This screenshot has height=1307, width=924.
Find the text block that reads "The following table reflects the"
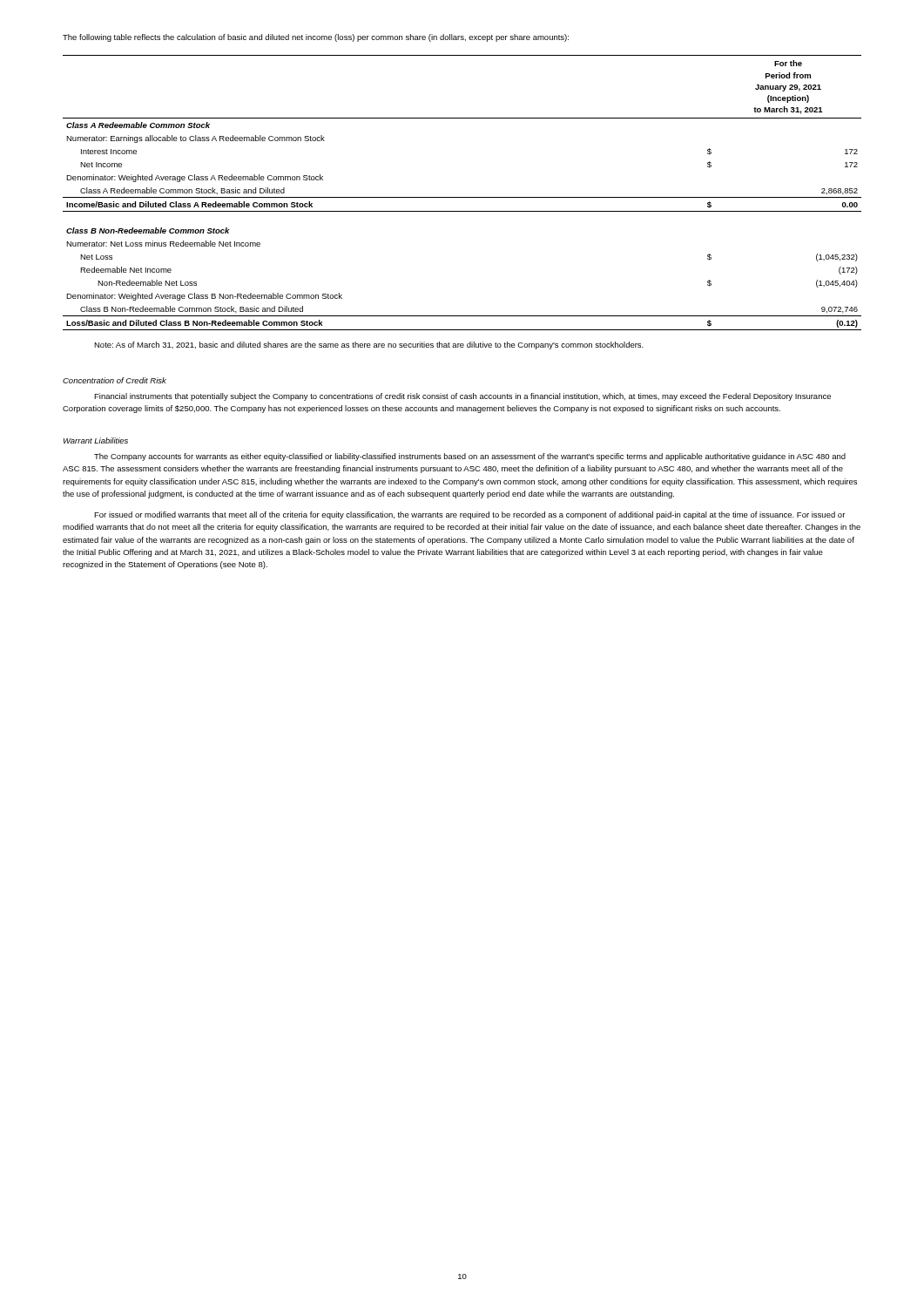coord(316,37)
